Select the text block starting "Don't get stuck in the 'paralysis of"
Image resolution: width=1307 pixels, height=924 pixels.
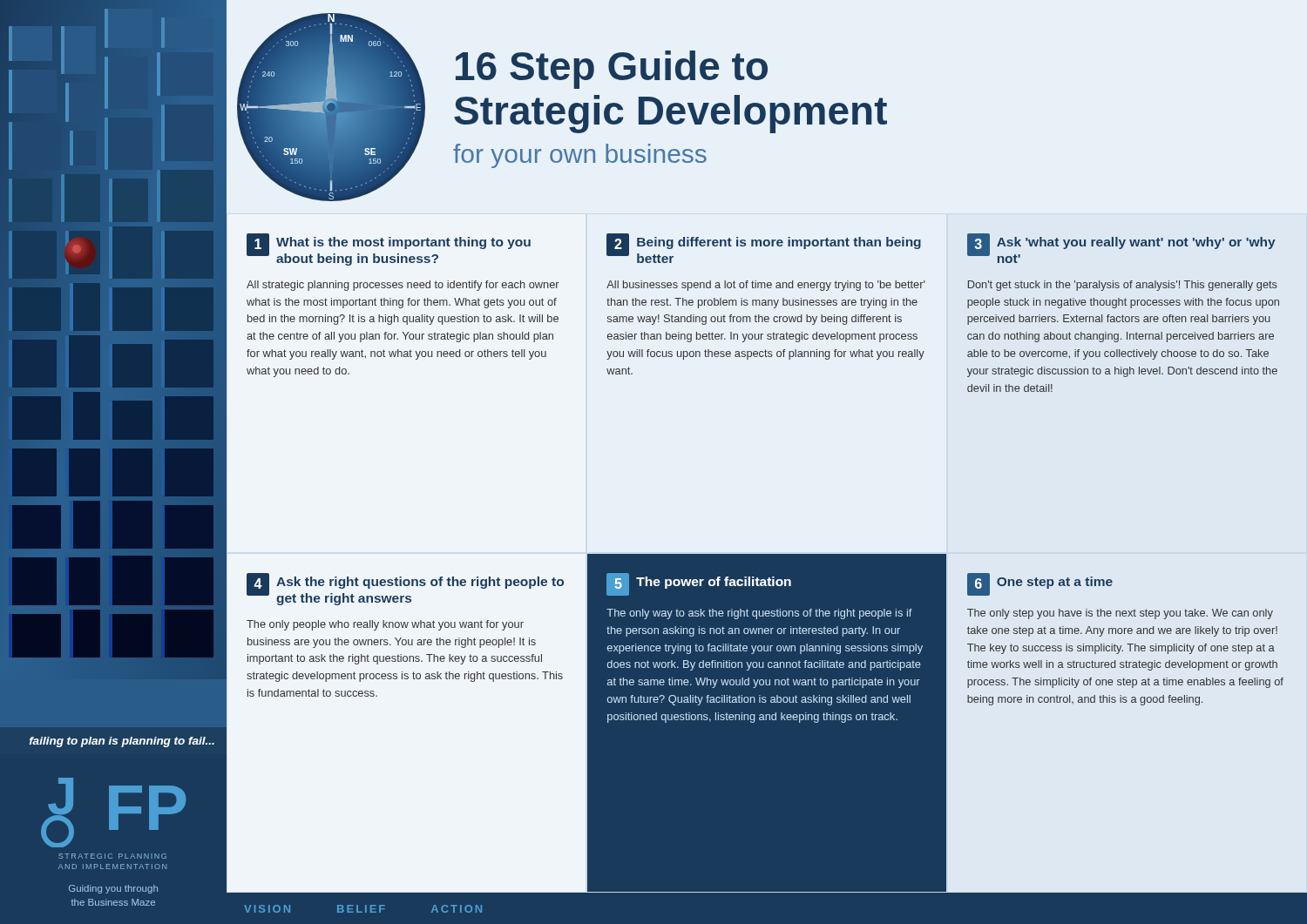tap(1123, 336)
